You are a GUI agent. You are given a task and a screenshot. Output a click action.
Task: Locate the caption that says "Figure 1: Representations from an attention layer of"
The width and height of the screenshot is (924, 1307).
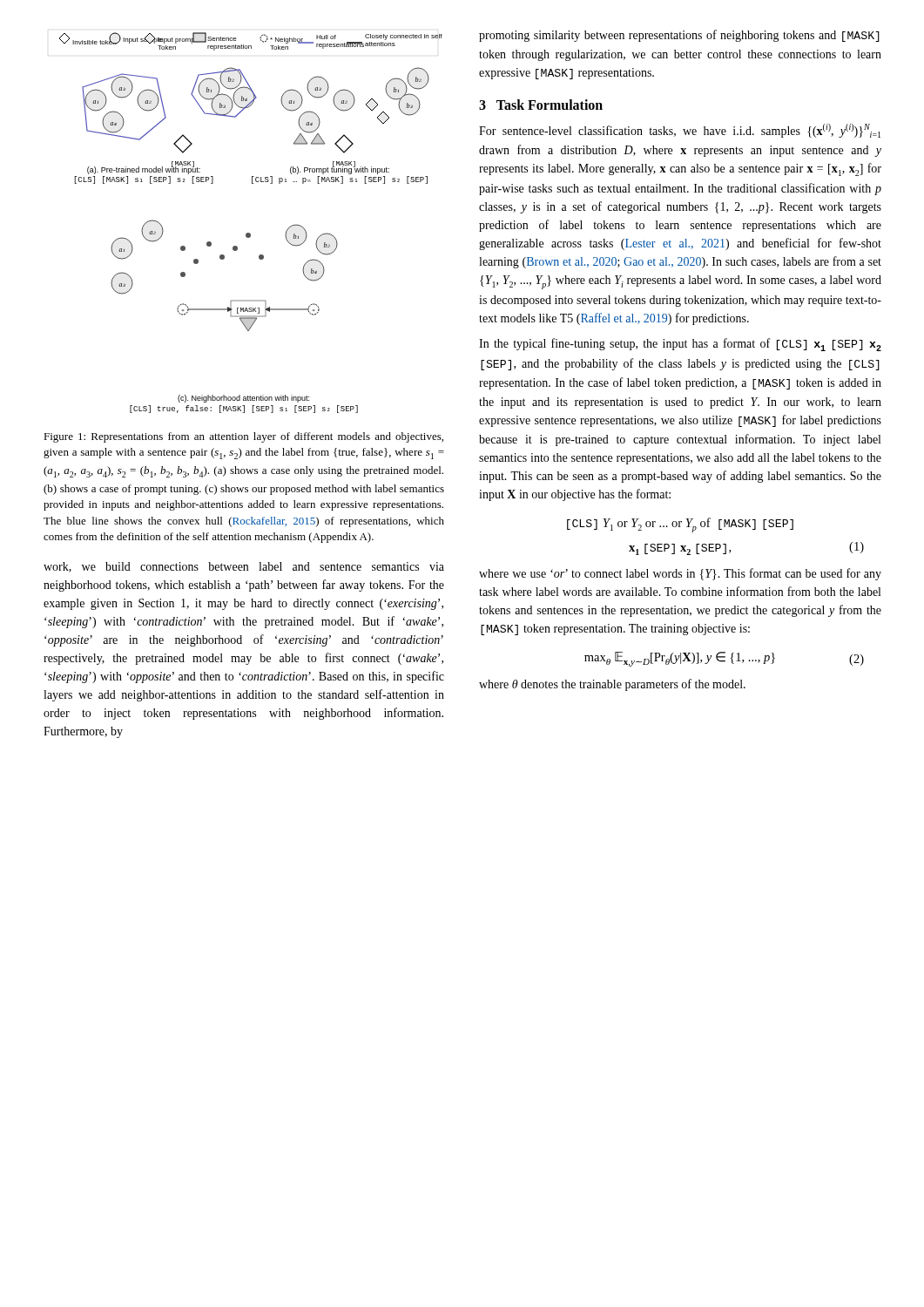coord(244,486)
